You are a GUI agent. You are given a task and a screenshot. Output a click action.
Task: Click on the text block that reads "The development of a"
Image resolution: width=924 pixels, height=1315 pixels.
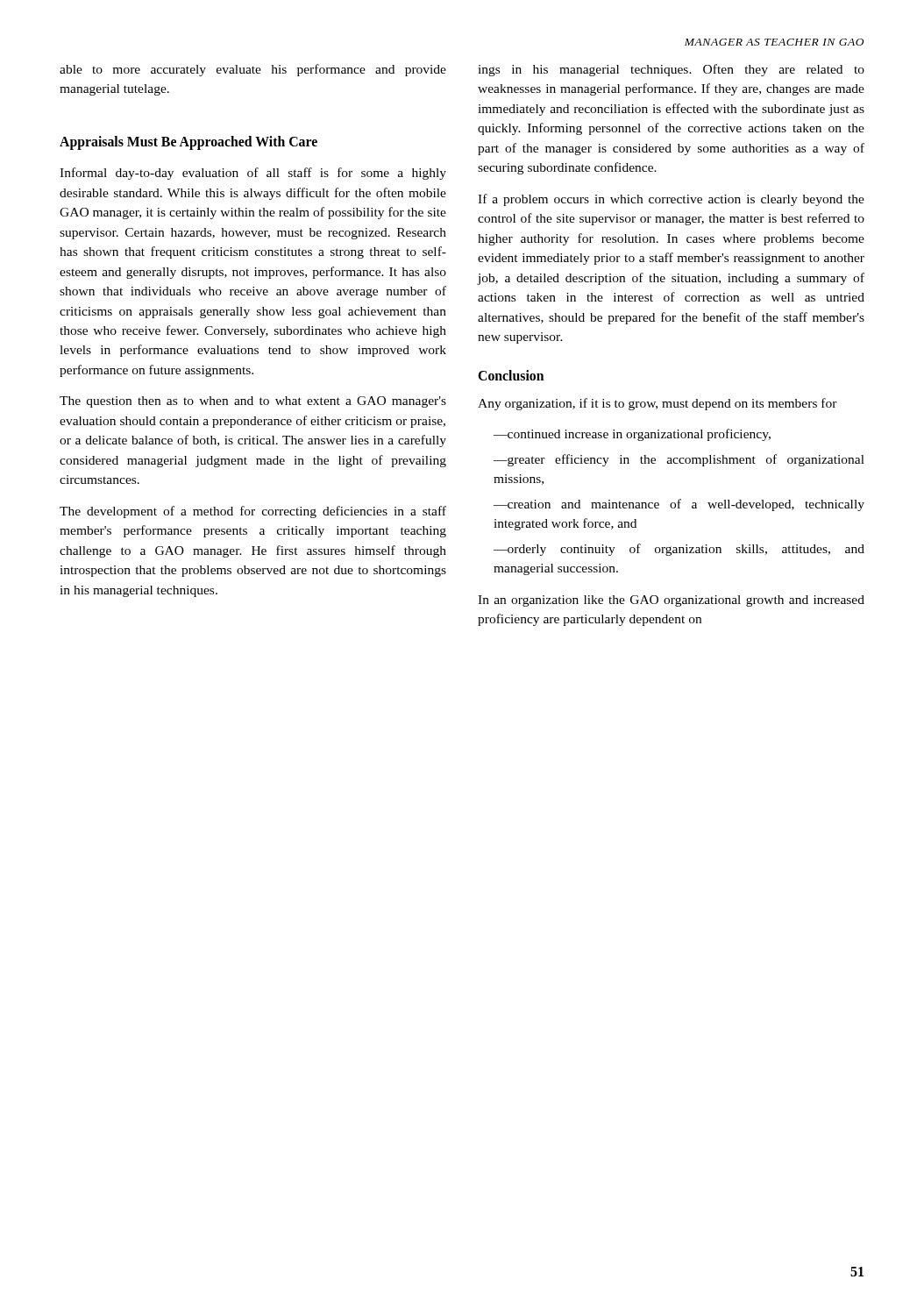[253, 550]
